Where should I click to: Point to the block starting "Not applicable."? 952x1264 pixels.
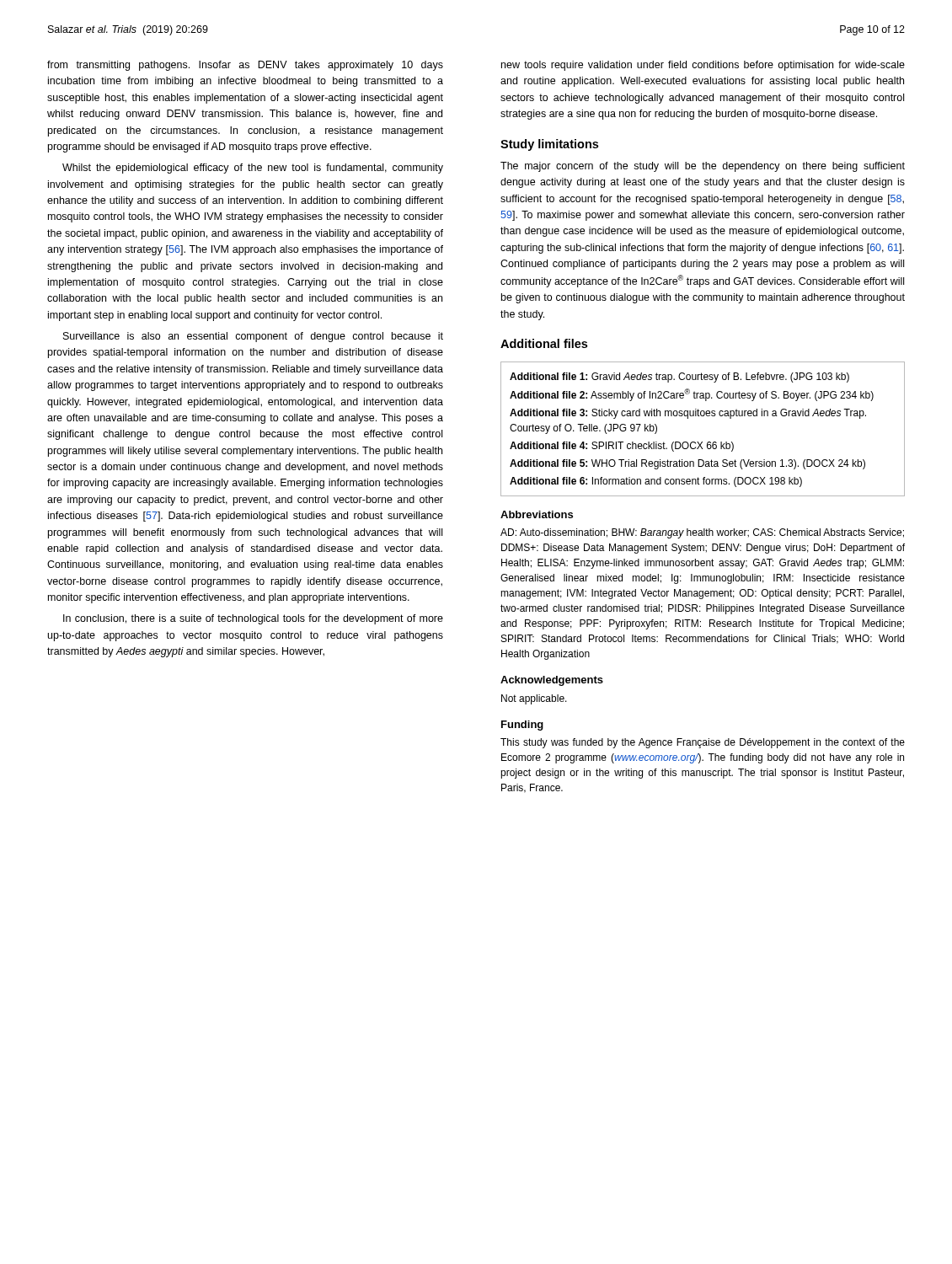tap(534, 699)
